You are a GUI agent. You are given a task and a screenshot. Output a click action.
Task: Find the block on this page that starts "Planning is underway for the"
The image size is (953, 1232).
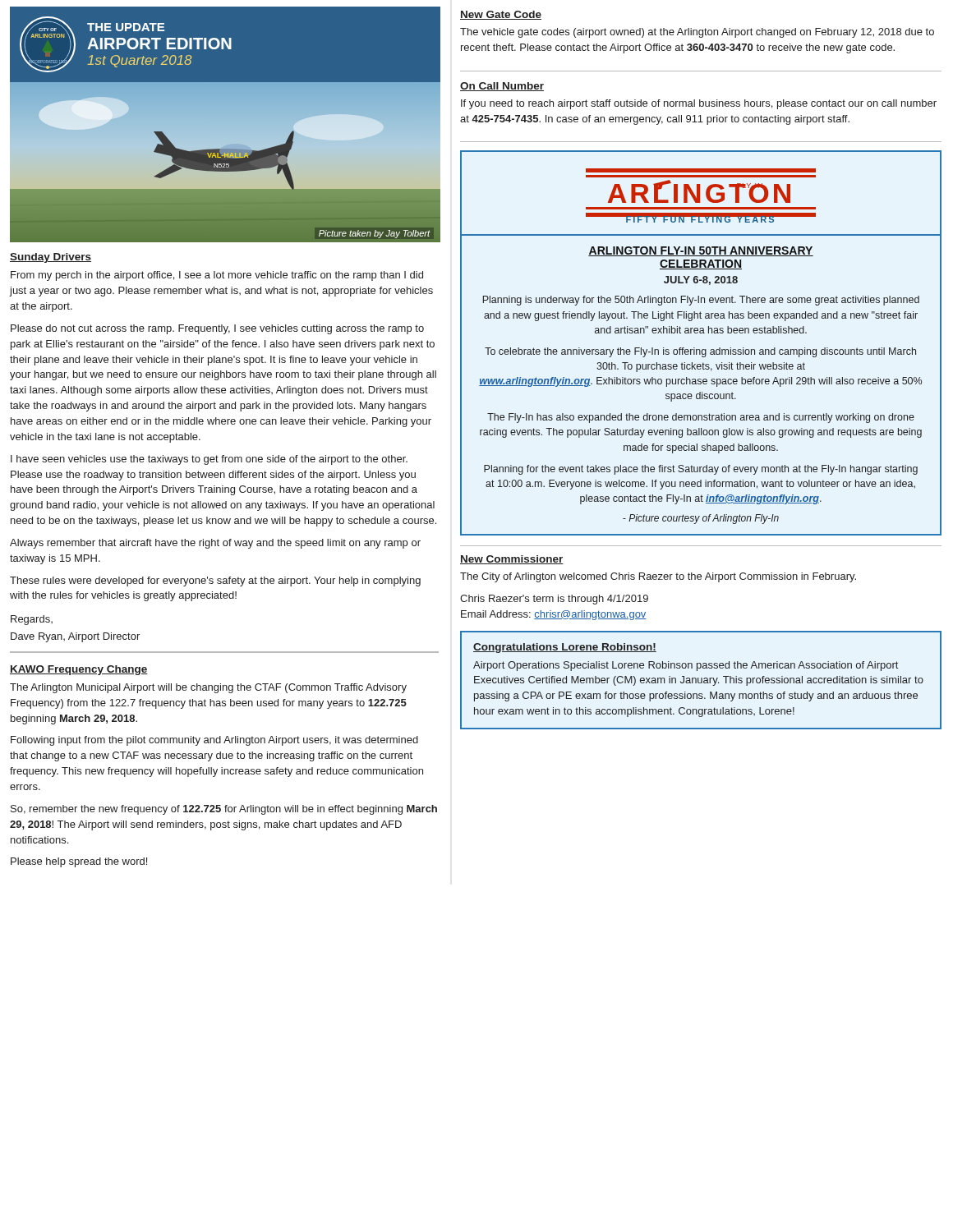701,399
